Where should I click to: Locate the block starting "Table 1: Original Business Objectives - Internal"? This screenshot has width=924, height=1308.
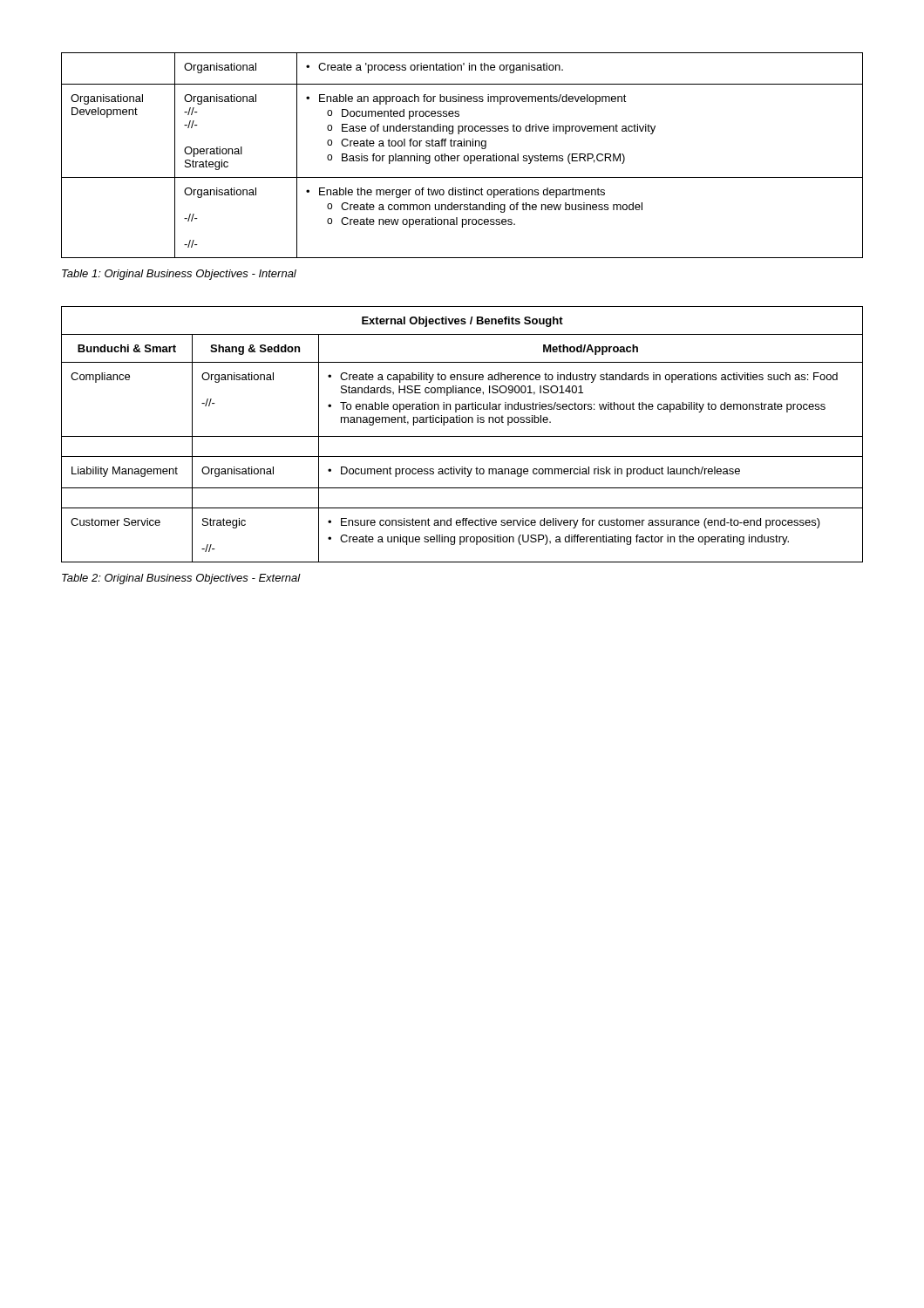(x=179, y=273)
